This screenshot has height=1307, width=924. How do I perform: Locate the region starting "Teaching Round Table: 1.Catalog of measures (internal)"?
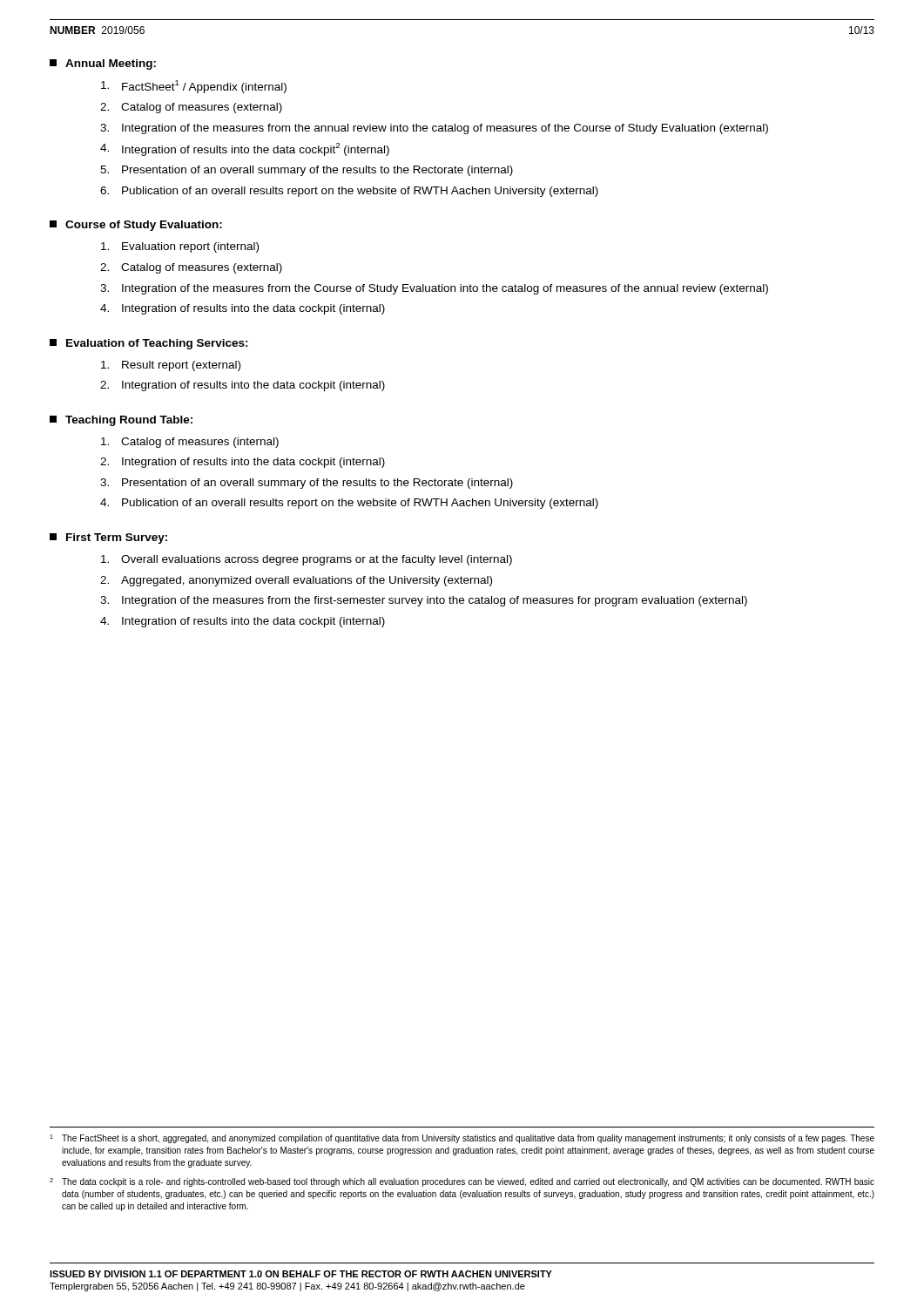[121, 421]
